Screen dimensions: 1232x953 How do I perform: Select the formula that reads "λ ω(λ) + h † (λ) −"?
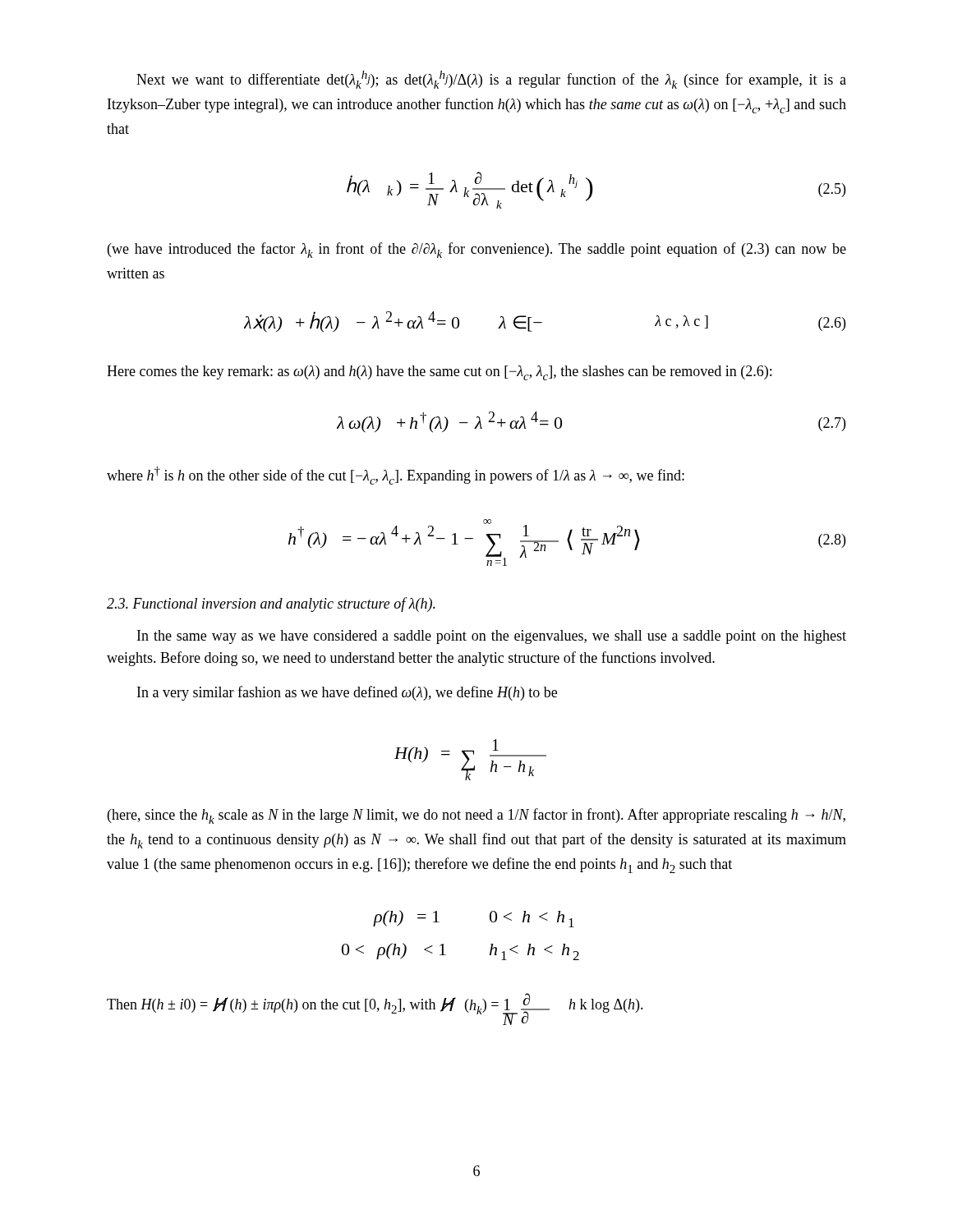(438, 422)
